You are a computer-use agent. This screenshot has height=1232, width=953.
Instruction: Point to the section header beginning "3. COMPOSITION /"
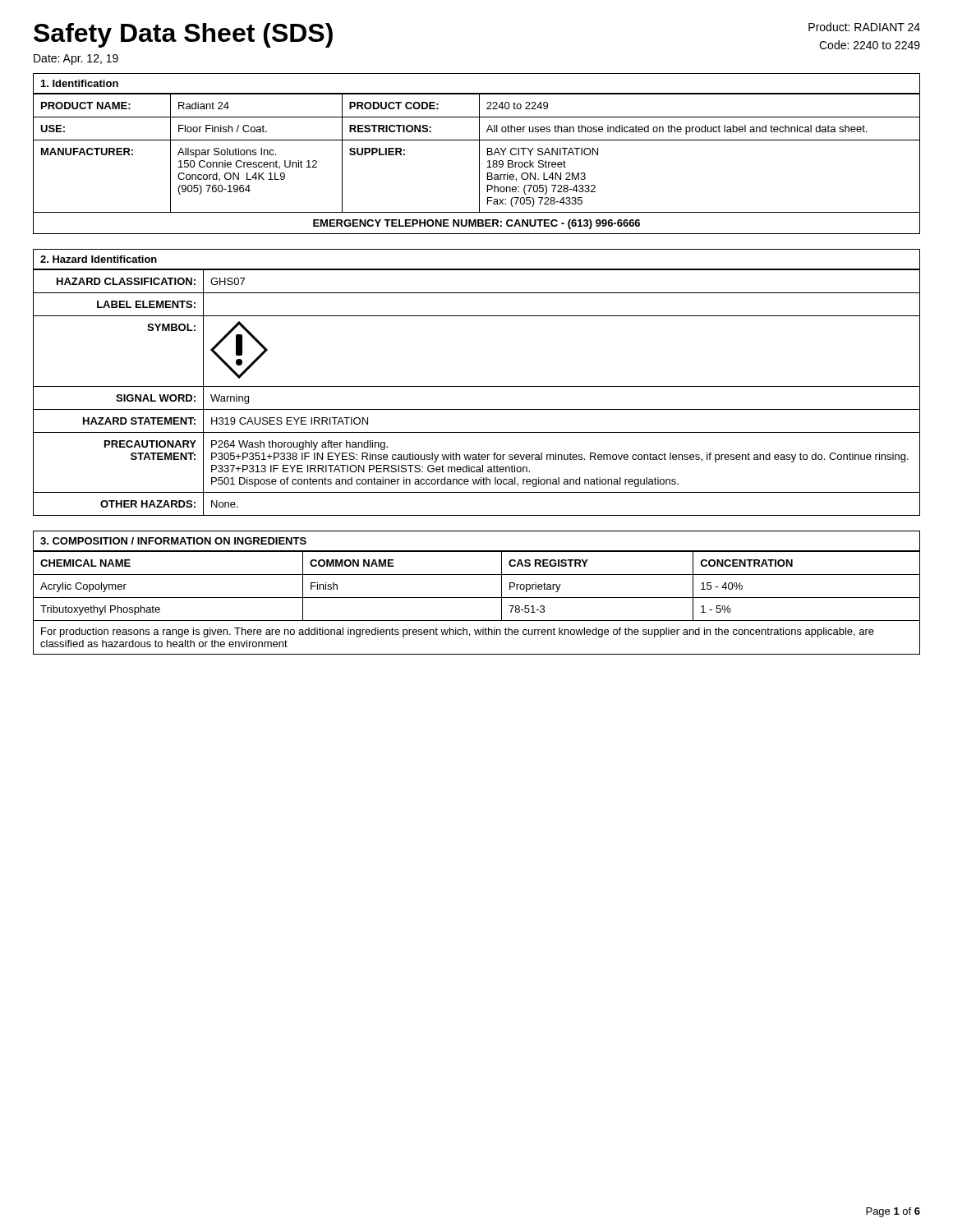click(x=173, y=541)
